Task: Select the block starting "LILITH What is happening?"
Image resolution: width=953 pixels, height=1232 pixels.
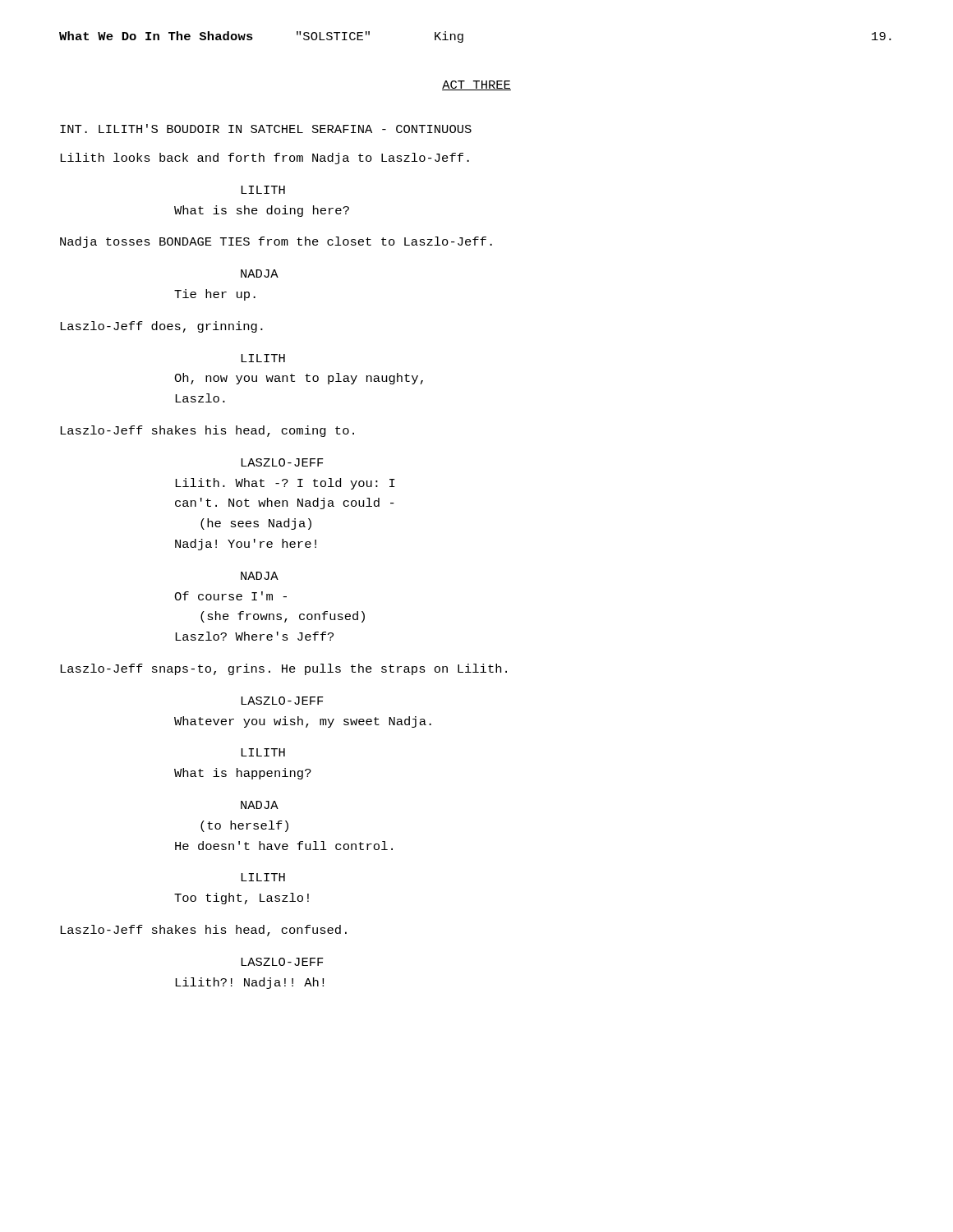Action: [x=263, y=752]
